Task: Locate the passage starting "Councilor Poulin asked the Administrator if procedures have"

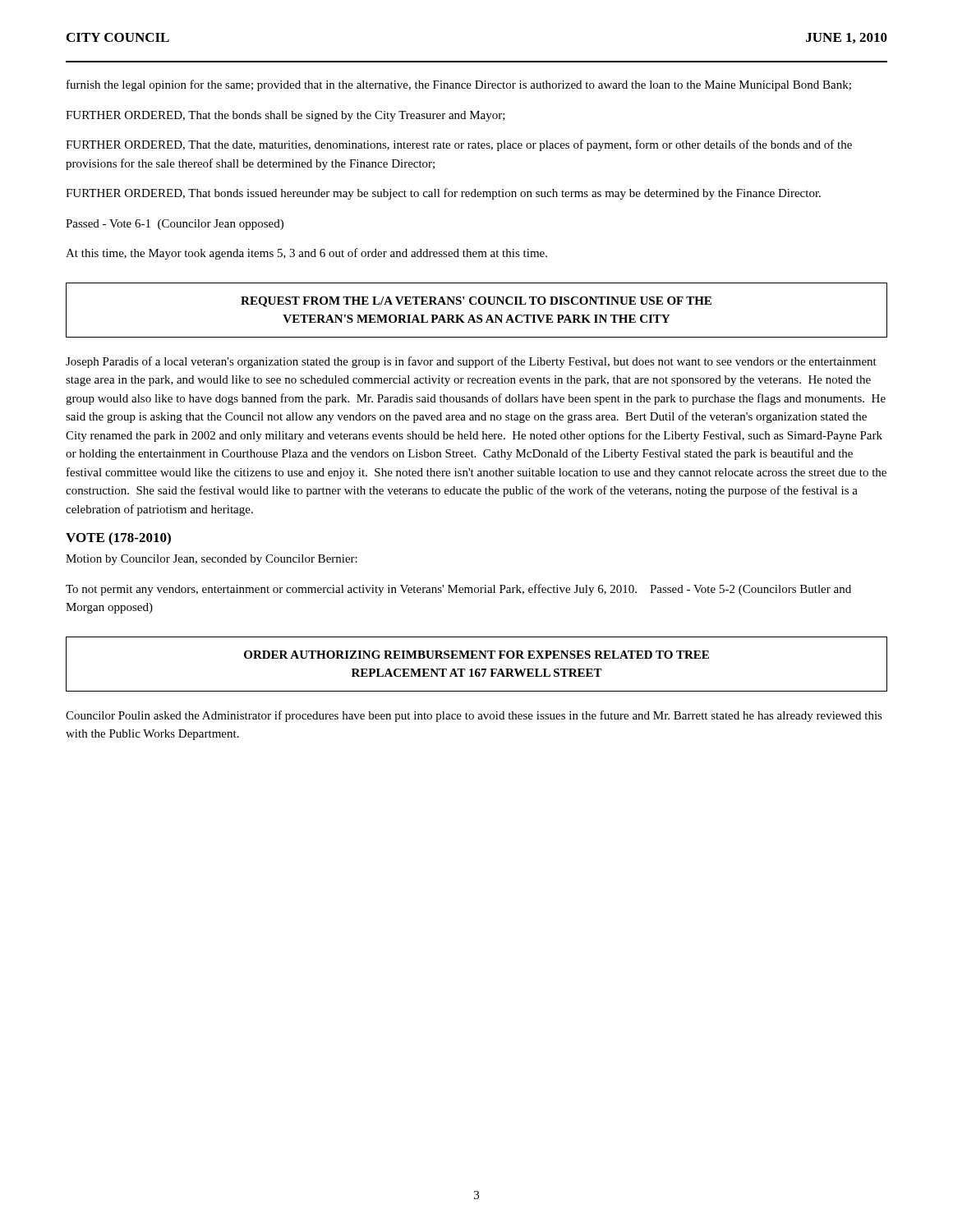Action: [474, 724]
